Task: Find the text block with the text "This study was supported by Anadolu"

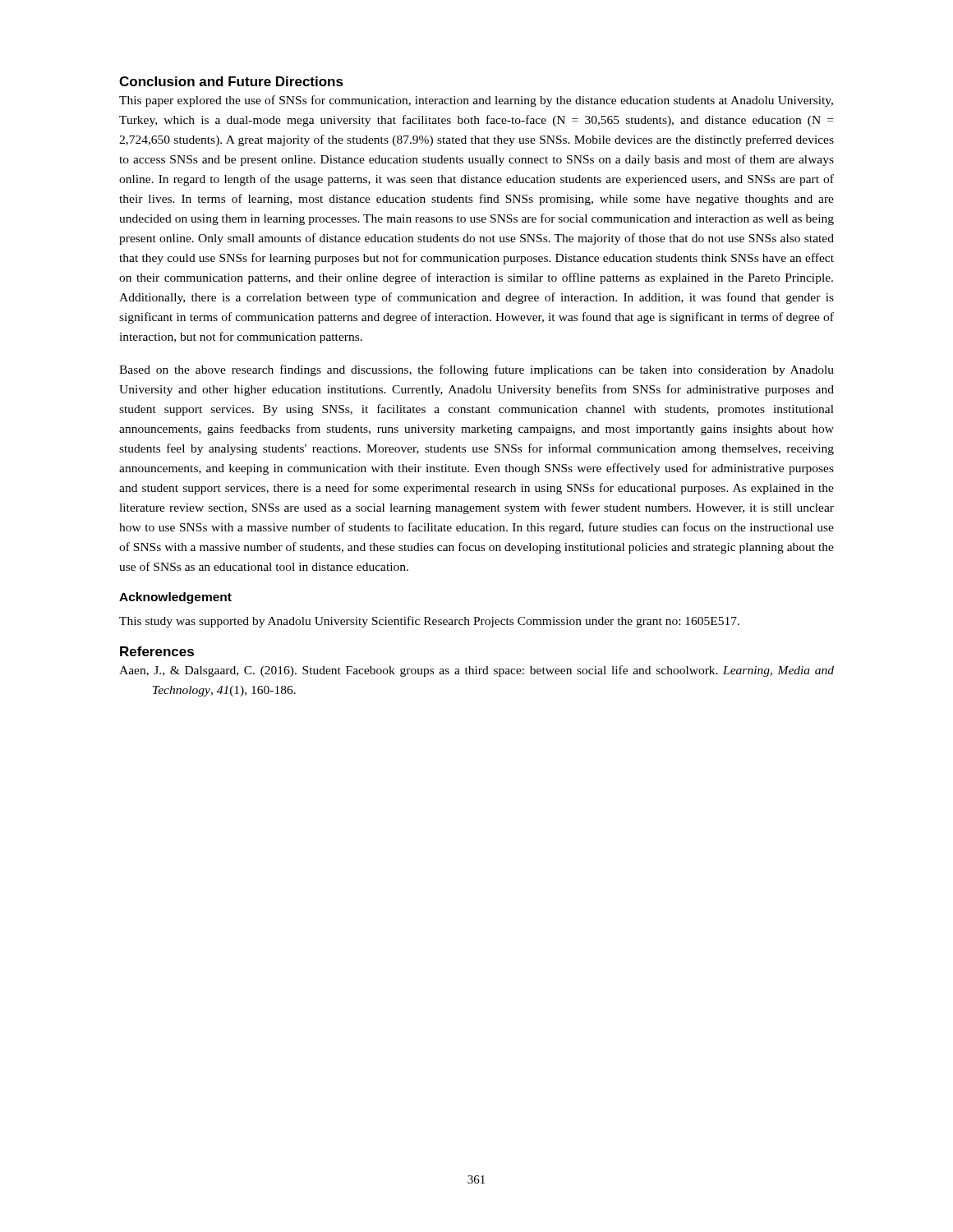Action: pos(430,621)
